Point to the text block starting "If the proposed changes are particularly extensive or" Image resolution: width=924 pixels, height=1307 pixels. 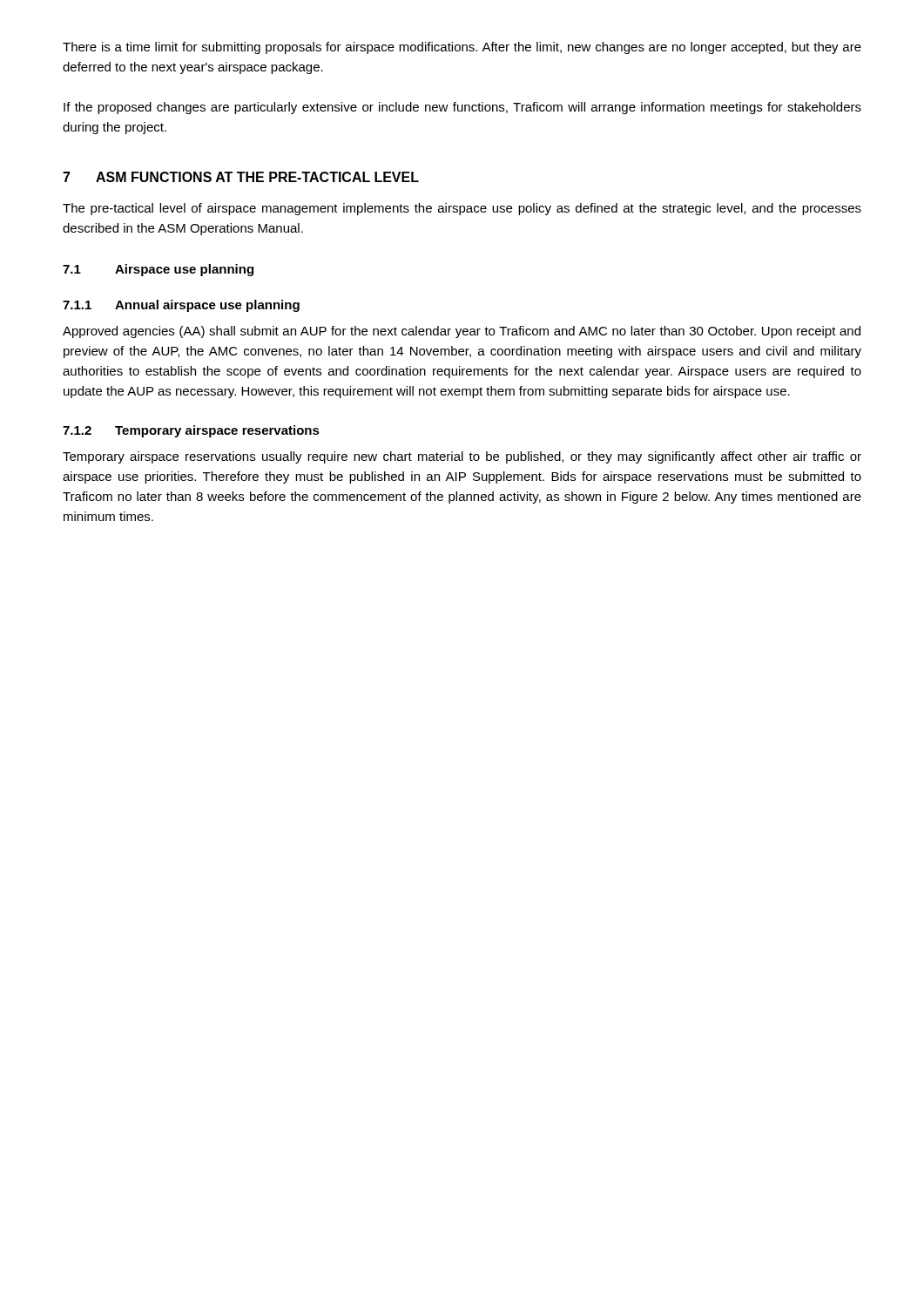462,116
